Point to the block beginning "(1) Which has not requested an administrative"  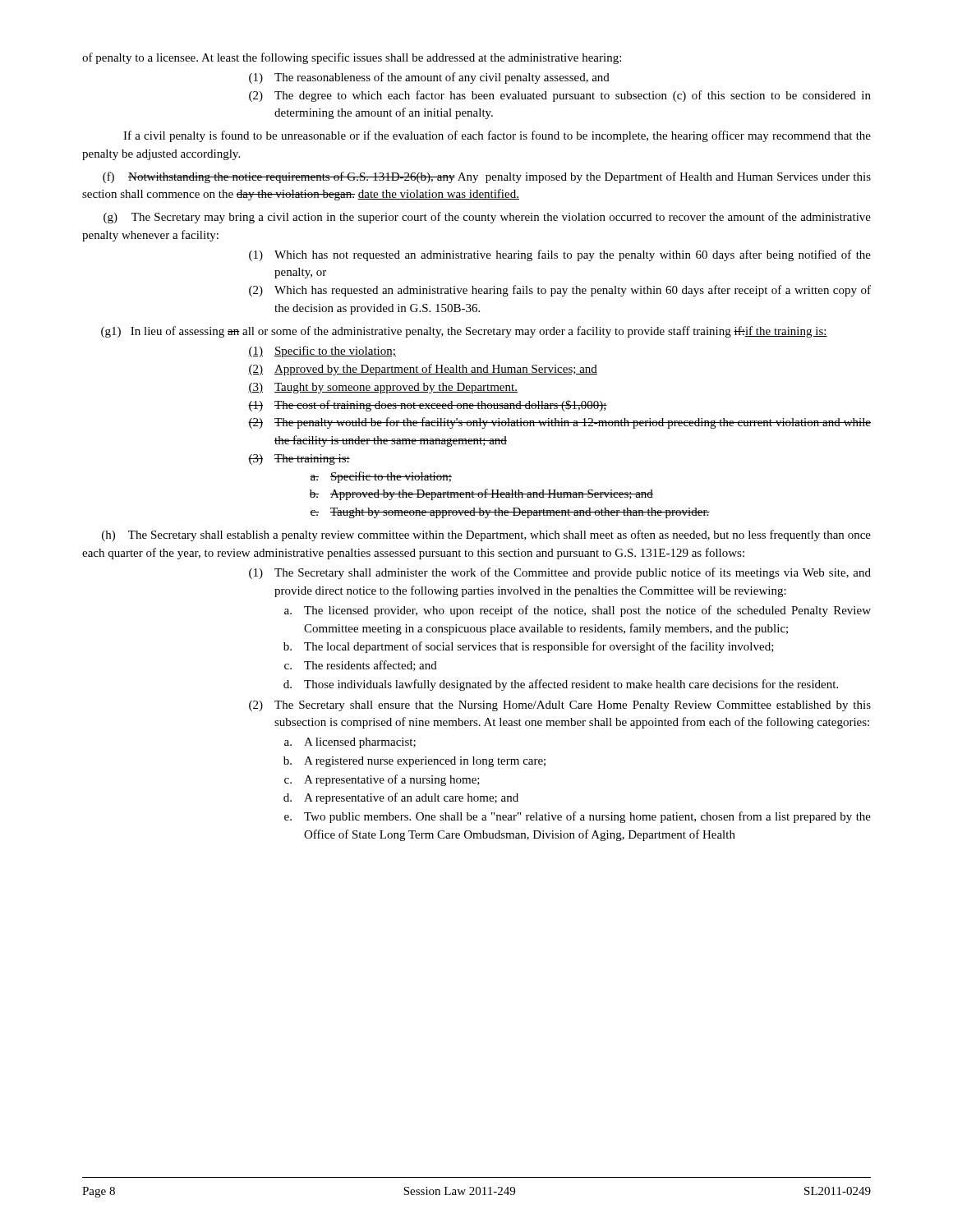(x=542, y=264)
